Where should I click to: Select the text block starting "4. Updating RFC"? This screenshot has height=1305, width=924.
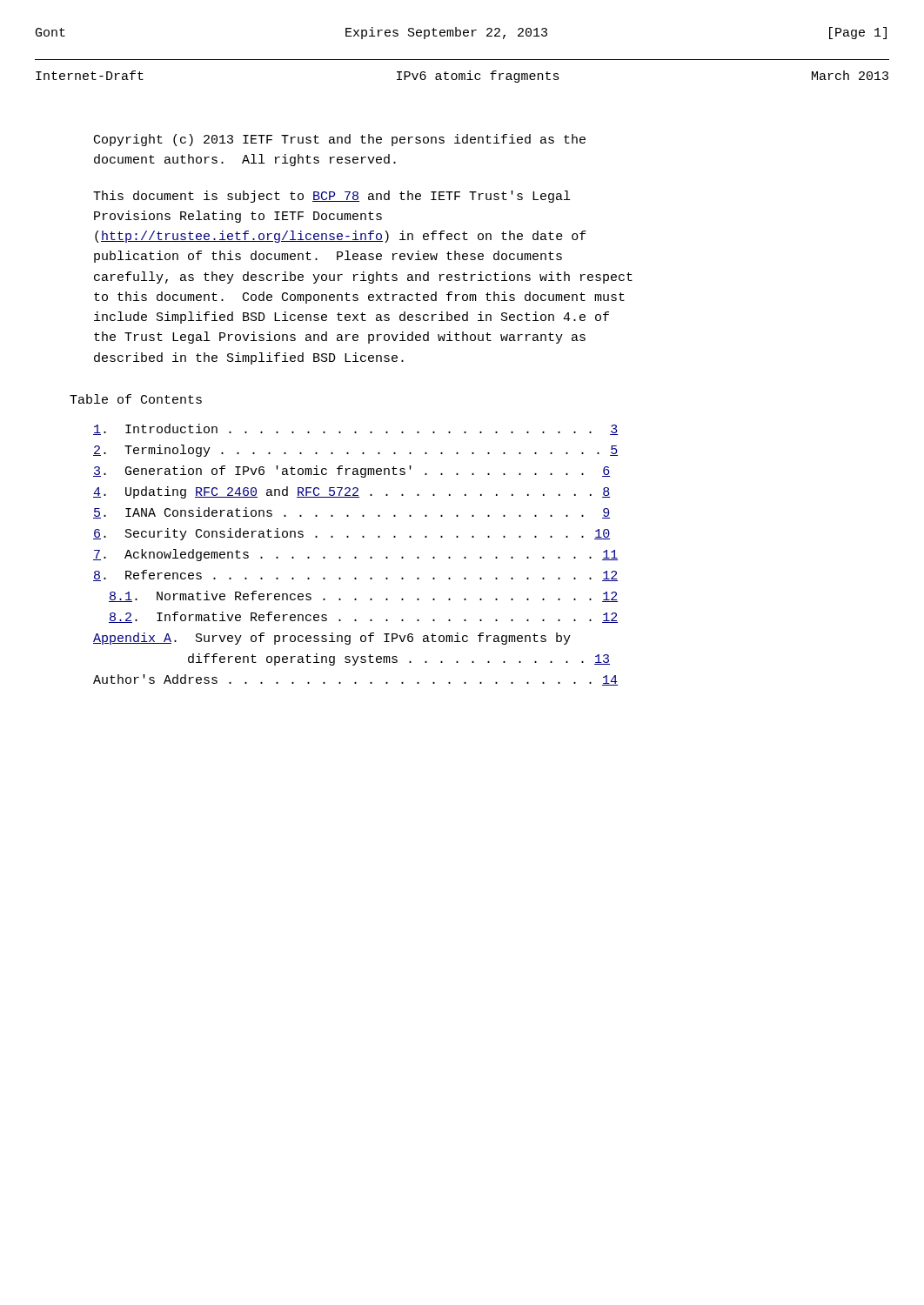[x=340, y=493]
